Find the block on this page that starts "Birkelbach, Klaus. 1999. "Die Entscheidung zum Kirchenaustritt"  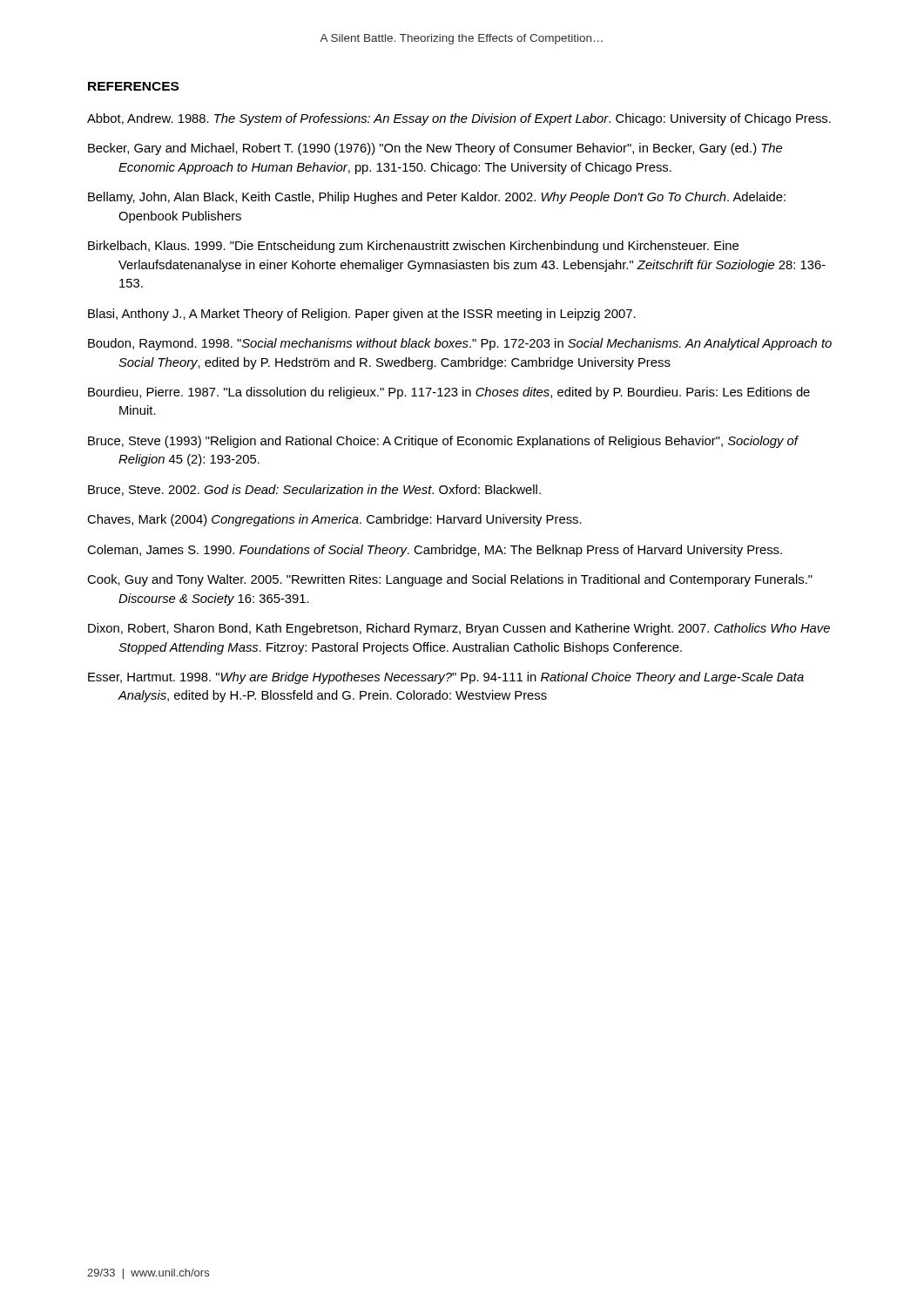[x=456, y=265]
